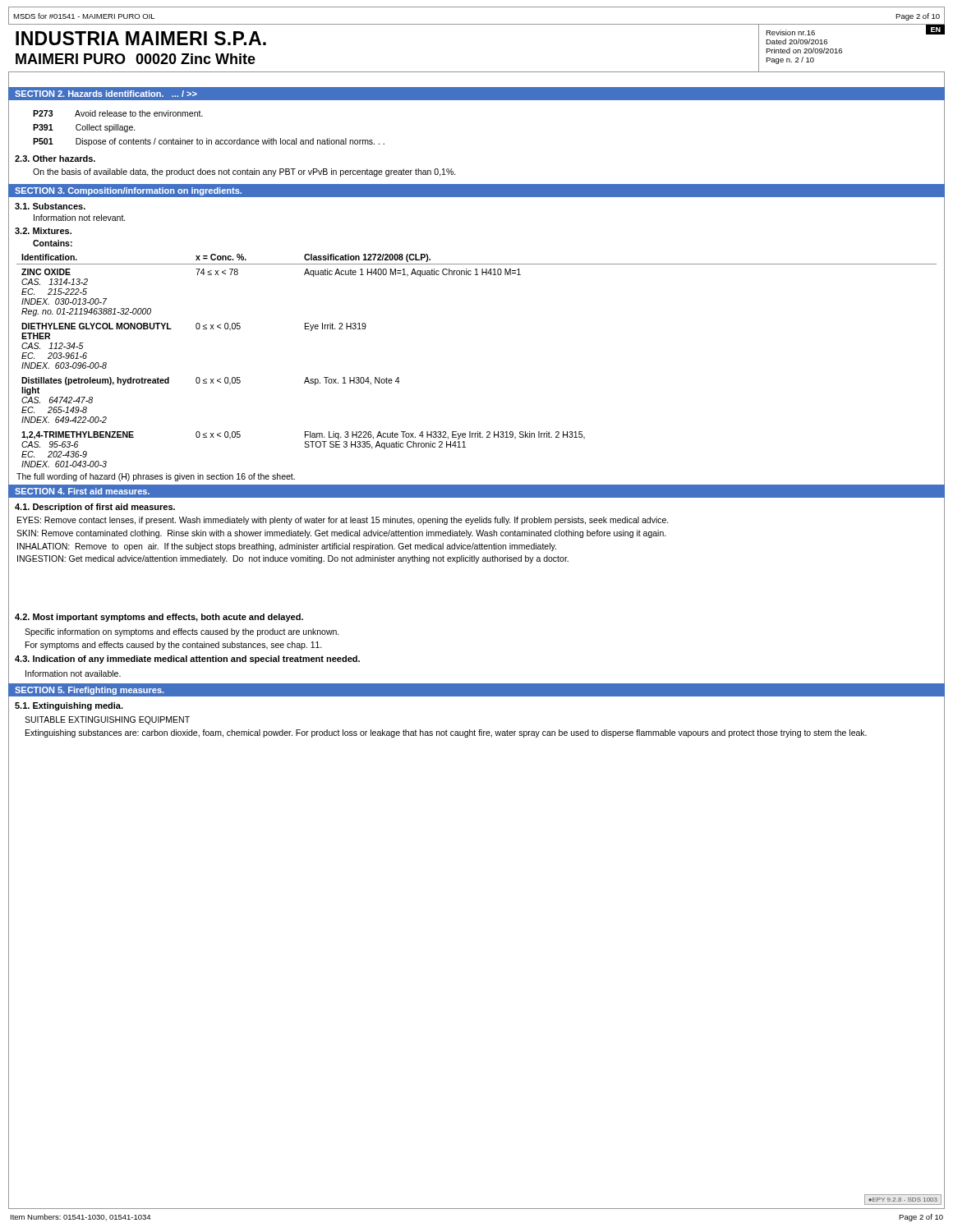Point to the region starting "SECTION 4. First aid measures."
This screenshot has width=953, height=1232.
pos(82,491)
